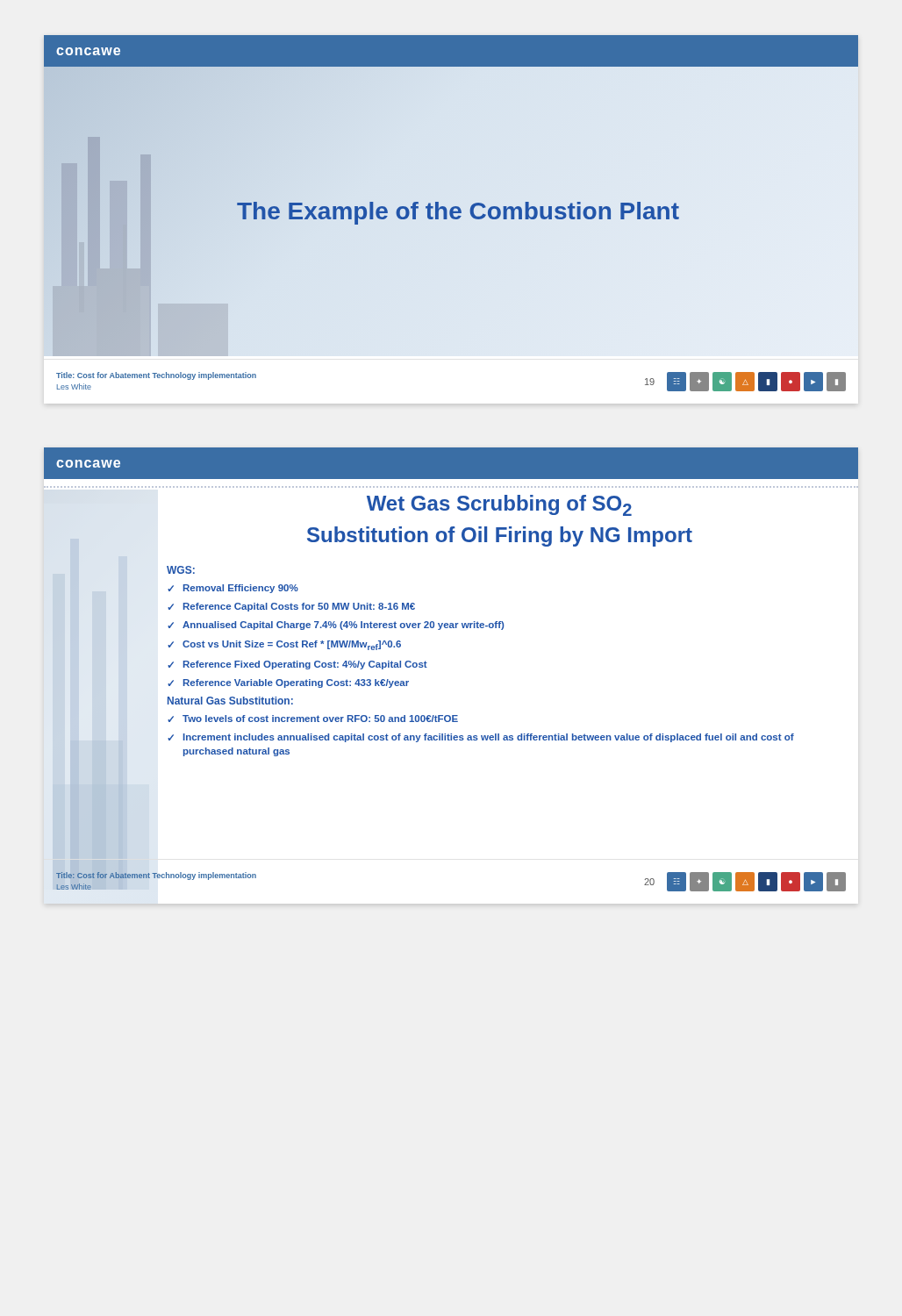Locate the list item containing "✓ Two levels"

[312, 720]
